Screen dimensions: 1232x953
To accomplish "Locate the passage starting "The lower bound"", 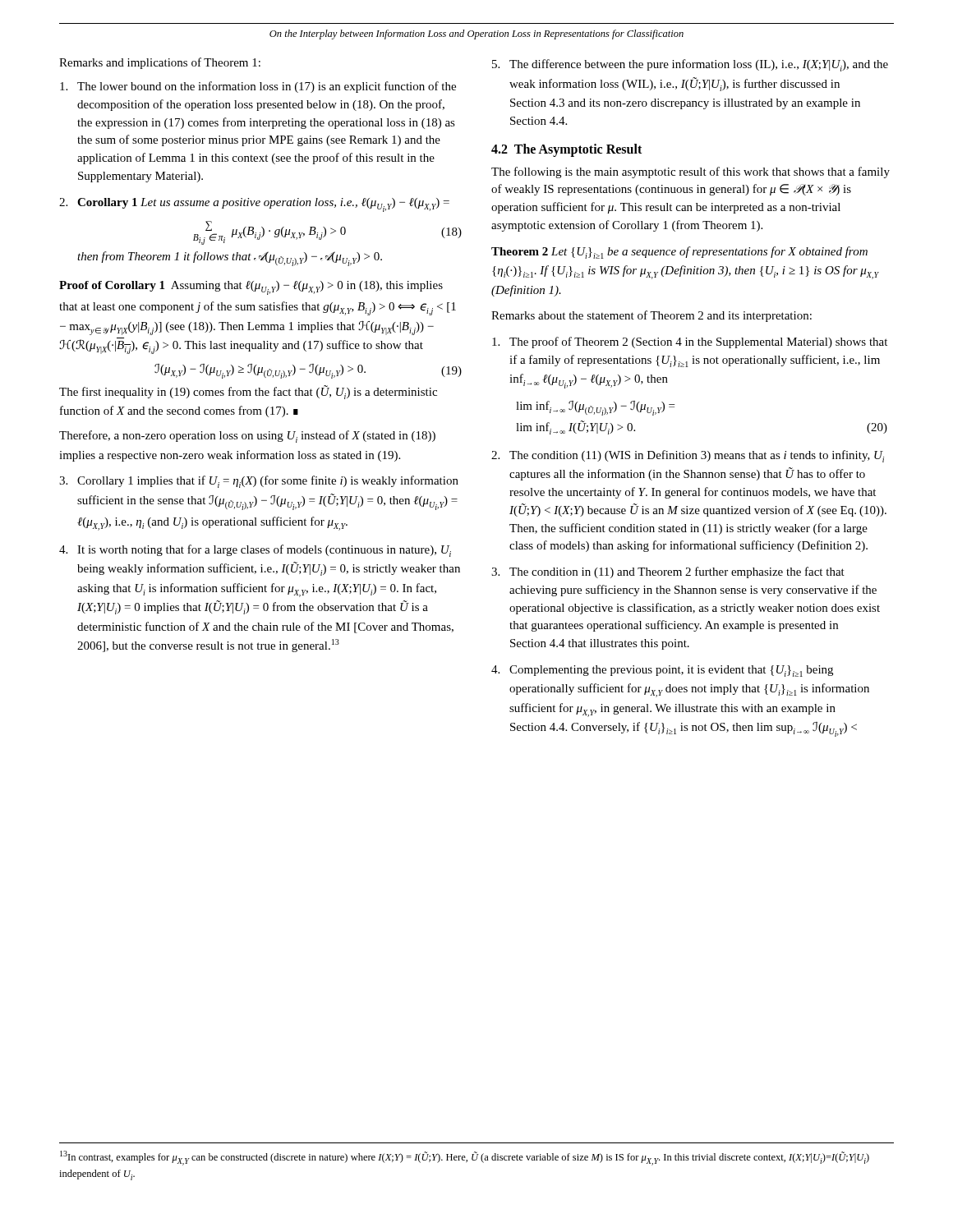I will (260, 132).
